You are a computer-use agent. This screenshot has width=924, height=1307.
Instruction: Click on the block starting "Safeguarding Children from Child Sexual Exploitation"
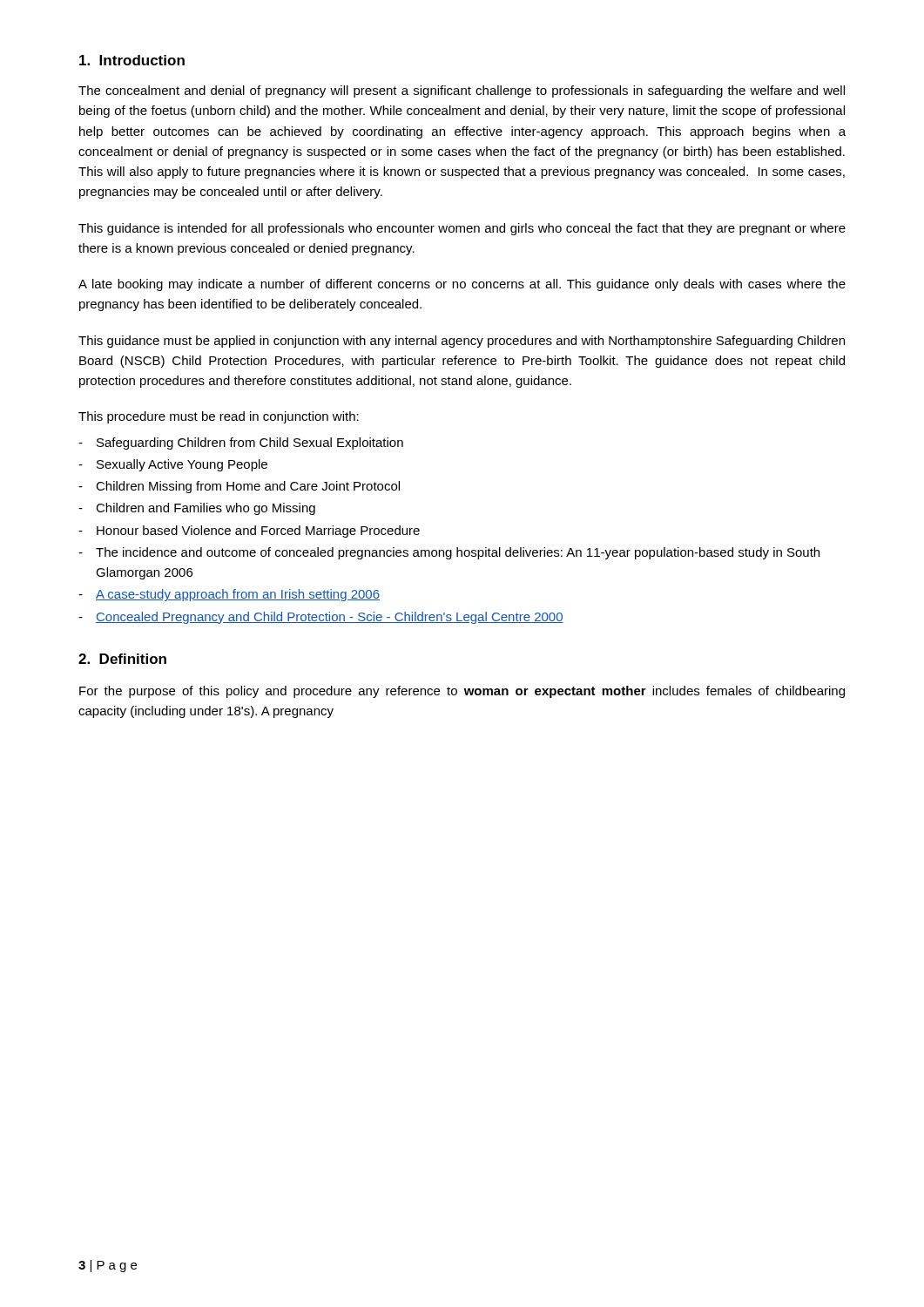(x=250, y=442)
